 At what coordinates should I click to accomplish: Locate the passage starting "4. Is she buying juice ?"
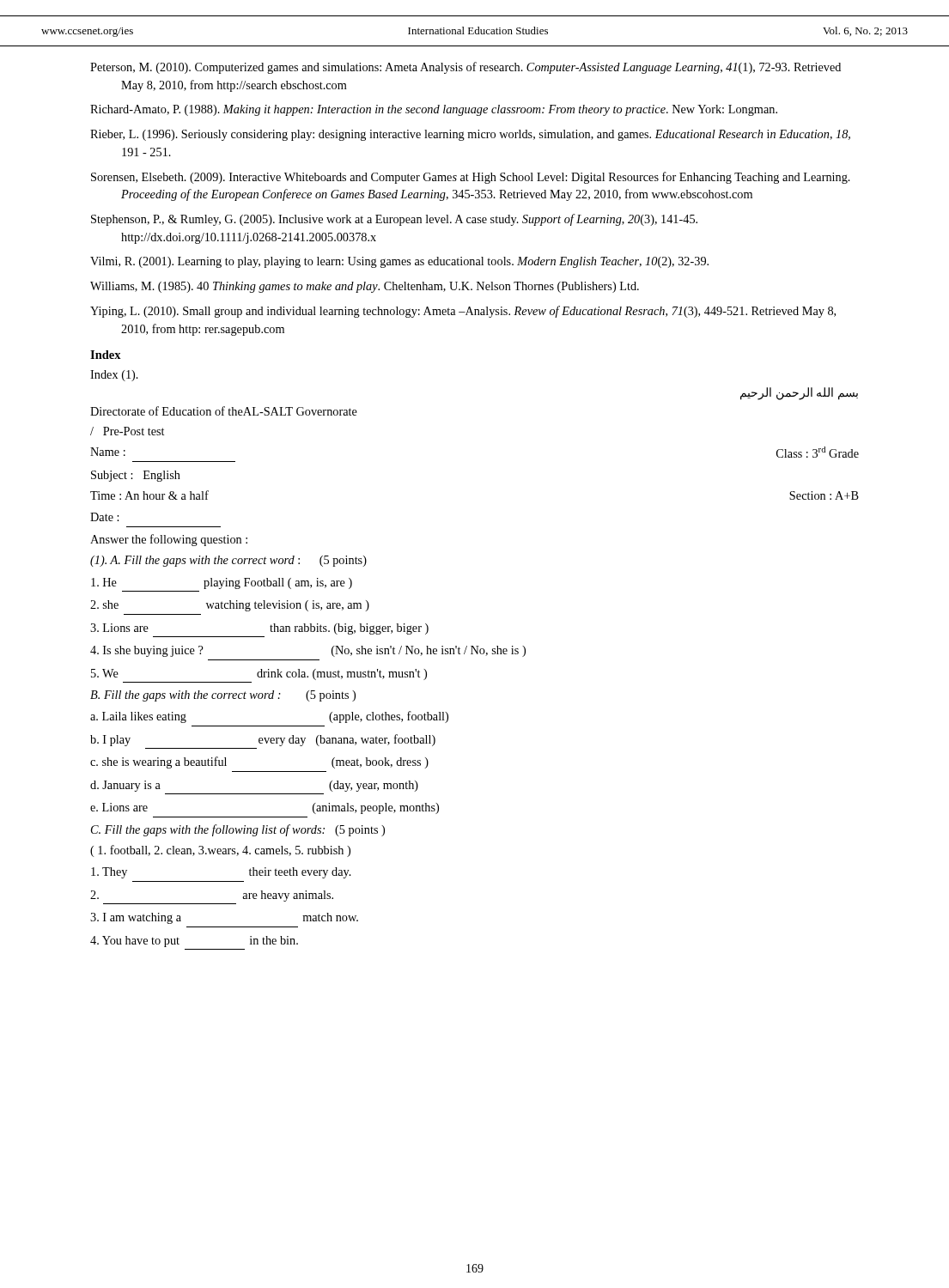308,650
